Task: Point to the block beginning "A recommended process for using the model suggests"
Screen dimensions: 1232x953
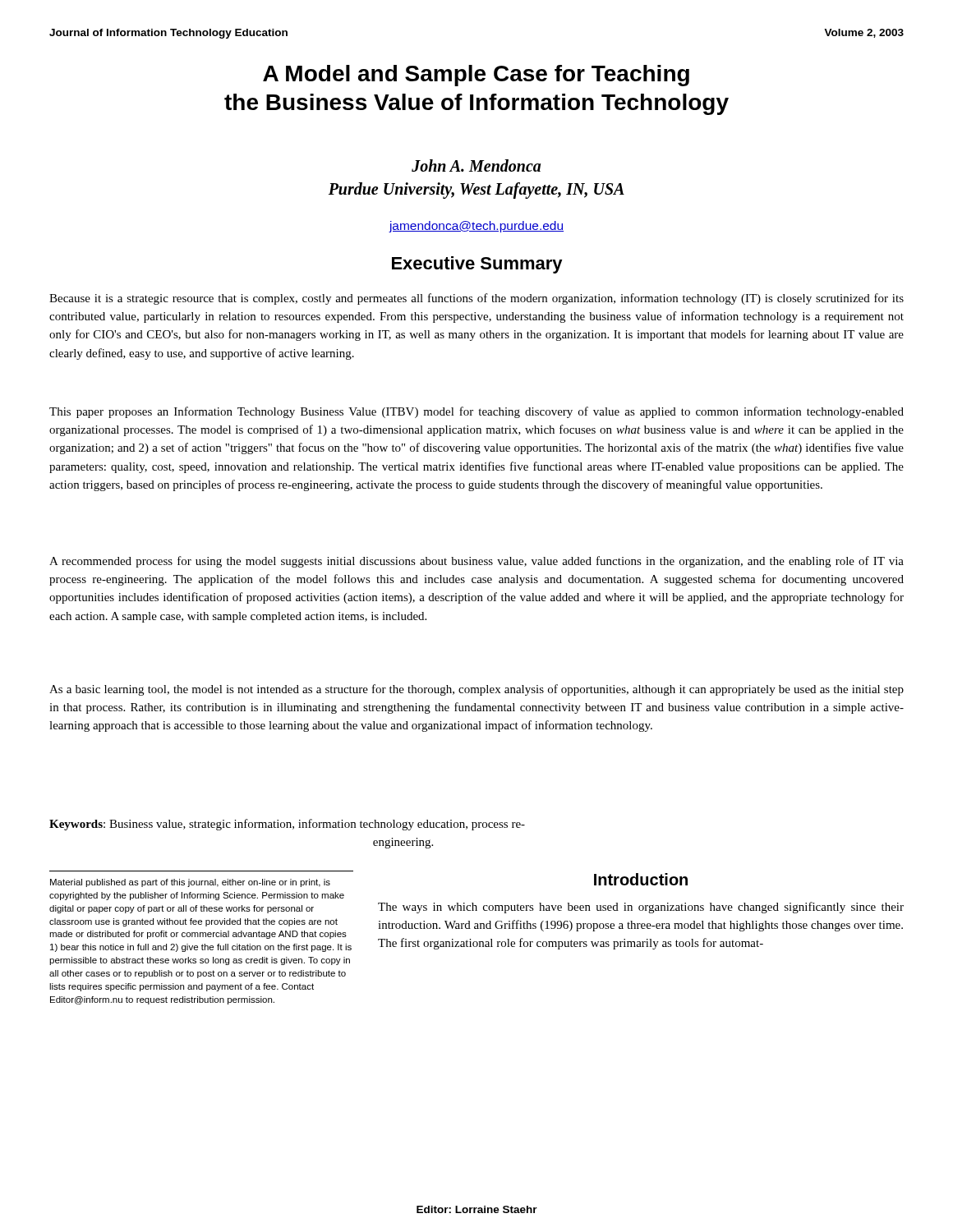Action: pyautogui.click(x=476, y=588)
